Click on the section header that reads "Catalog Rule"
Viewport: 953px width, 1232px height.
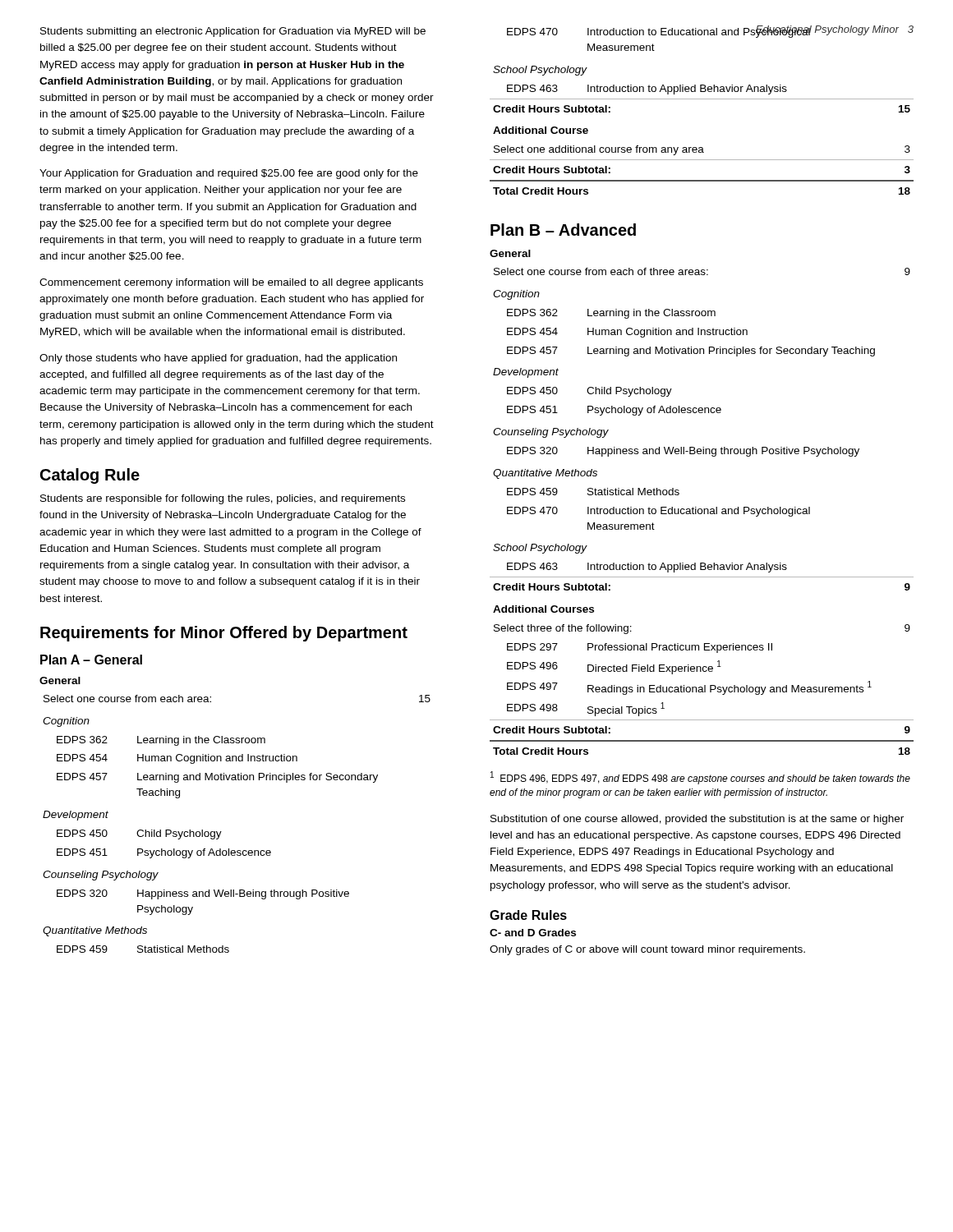pos(90,475)
